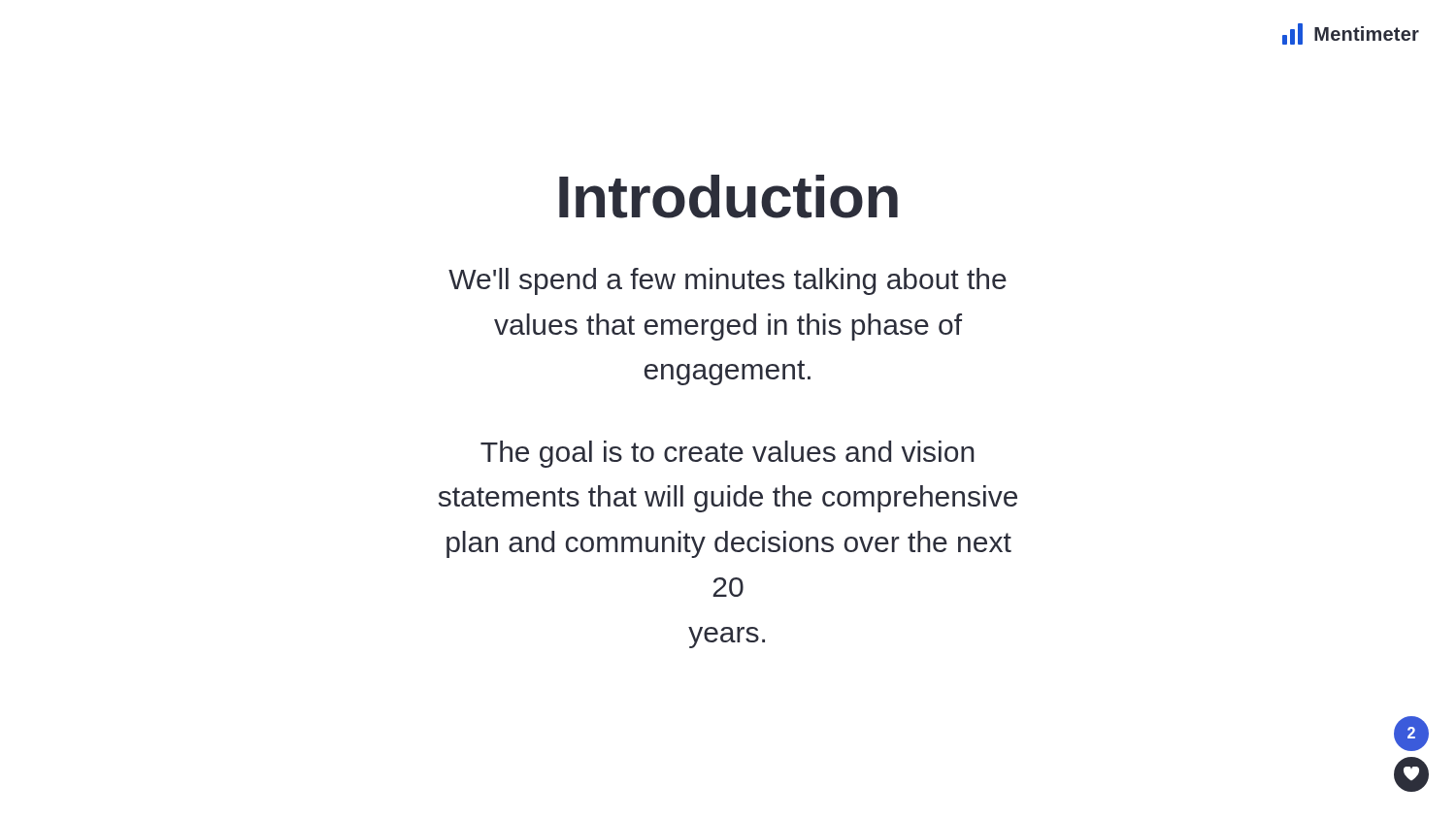Click on the text block containing "We'll spend a few"

coord(728,324)
